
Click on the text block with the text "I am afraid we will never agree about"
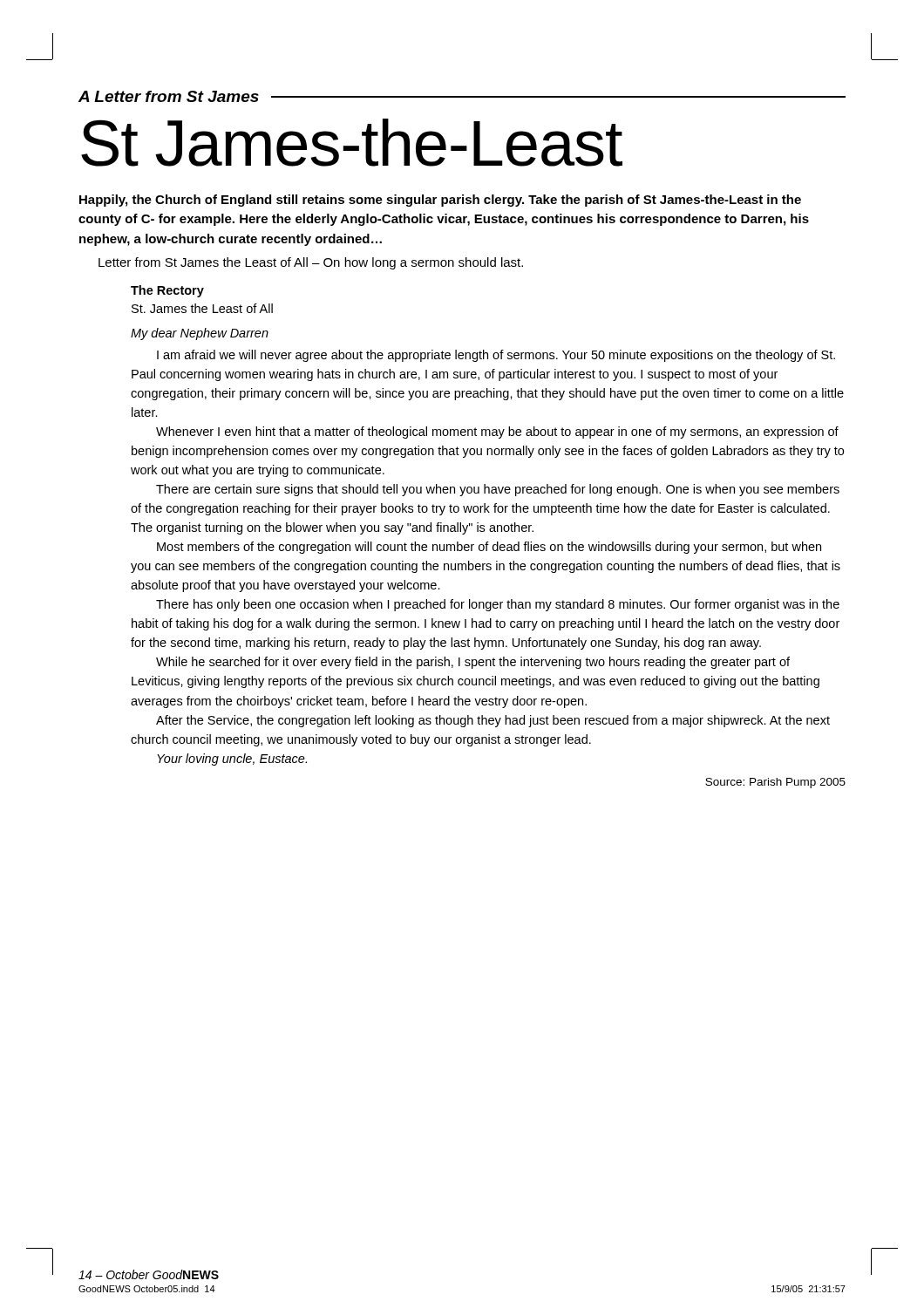coord(488,557)
